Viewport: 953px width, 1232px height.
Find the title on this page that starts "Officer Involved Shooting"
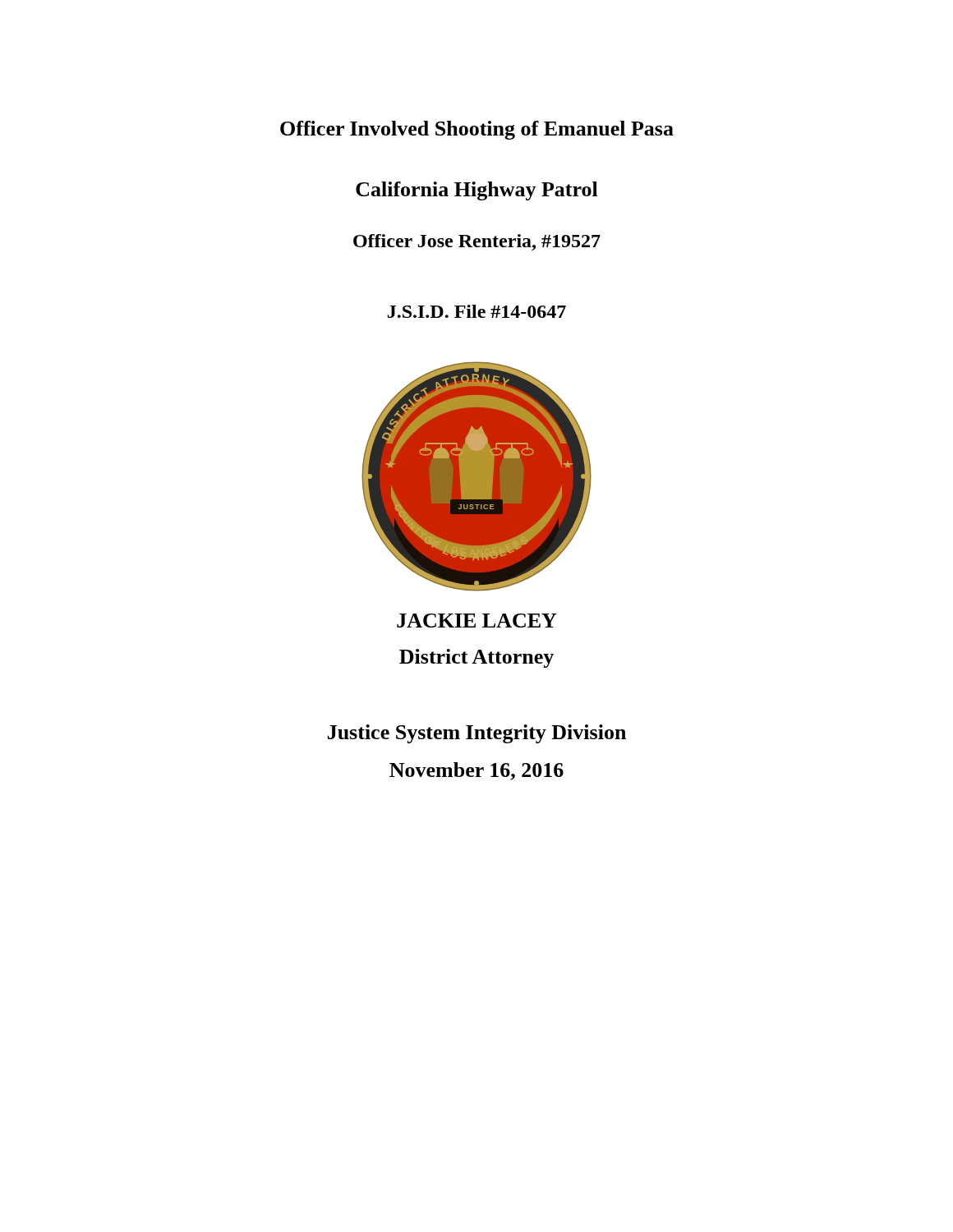476,129
